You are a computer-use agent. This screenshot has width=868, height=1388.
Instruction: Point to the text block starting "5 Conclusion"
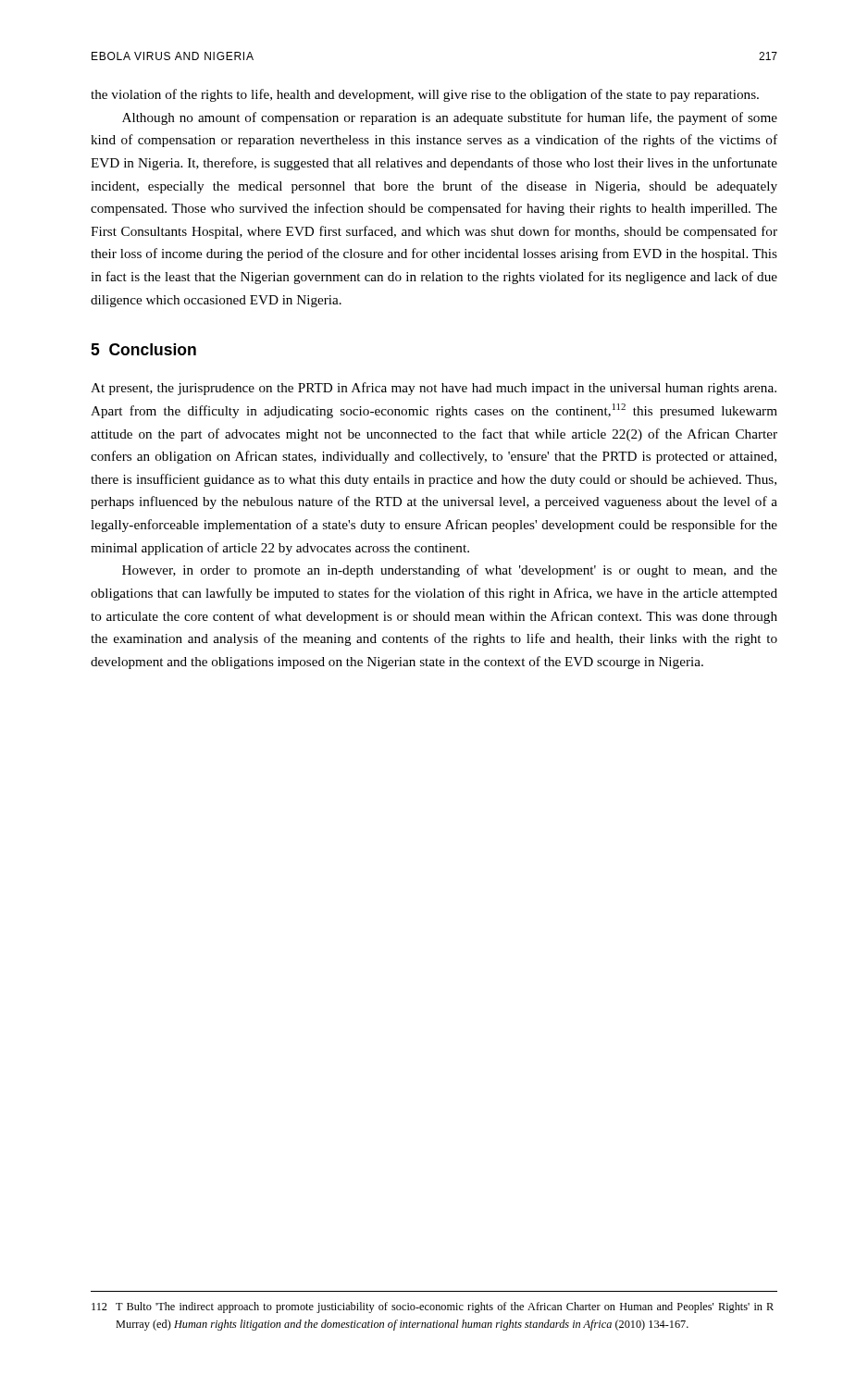click(144, 350)
